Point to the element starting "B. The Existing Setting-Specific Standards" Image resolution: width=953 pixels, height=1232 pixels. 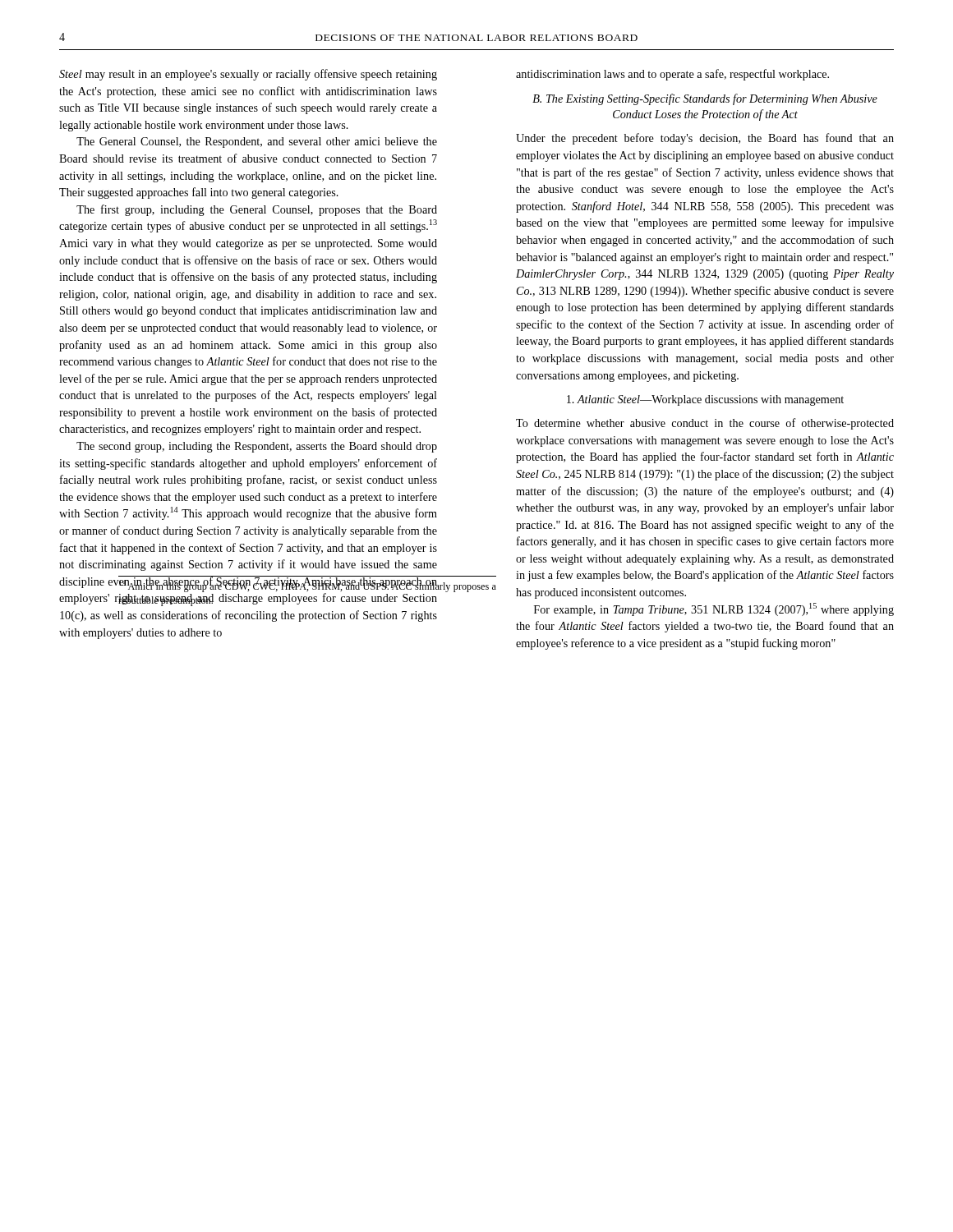click(705, 106)
